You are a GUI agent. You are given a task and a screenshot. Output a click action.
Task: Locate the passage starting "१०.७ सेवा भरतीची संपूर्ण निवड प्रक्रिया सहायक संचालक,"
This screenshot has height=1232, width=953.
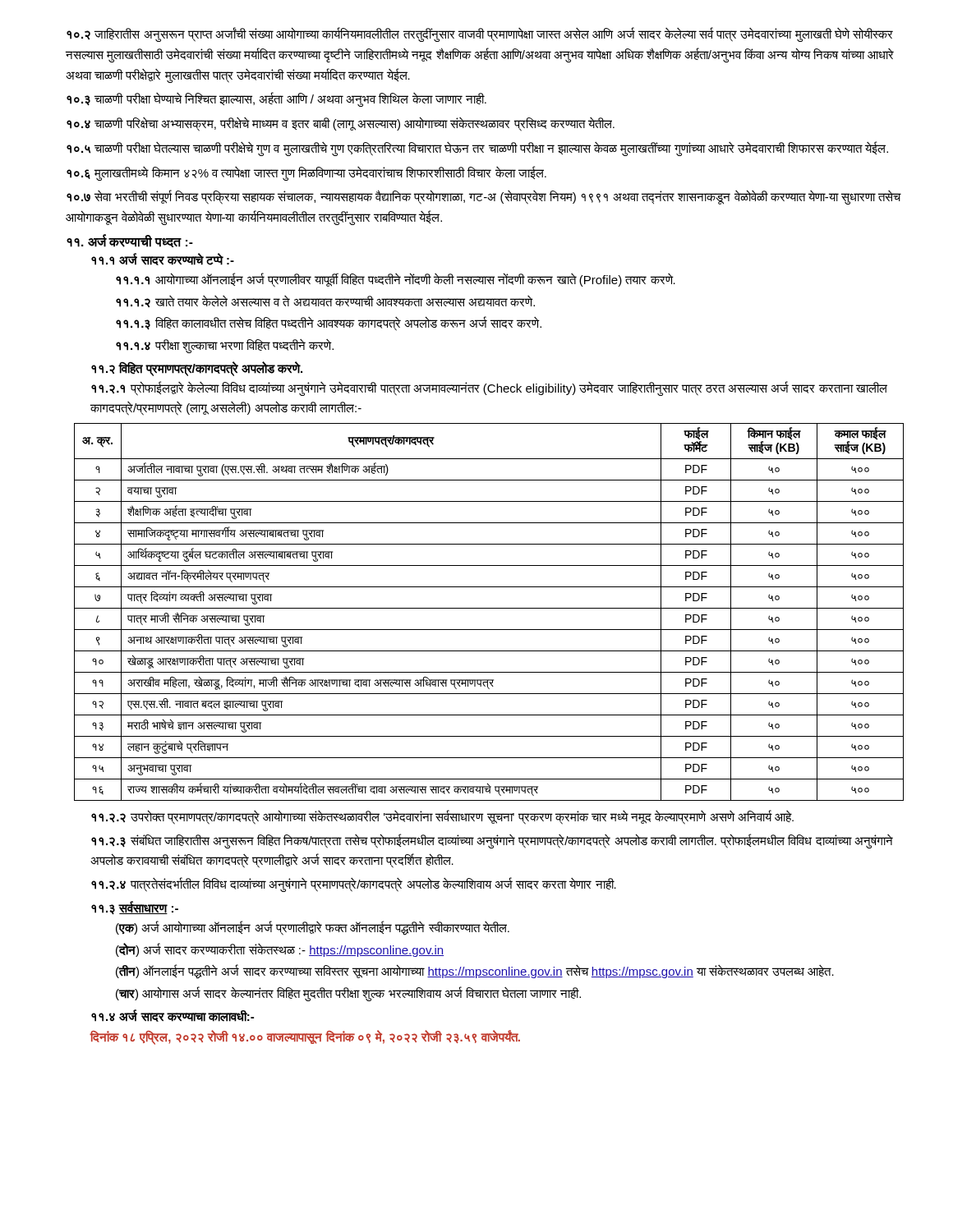483,207
